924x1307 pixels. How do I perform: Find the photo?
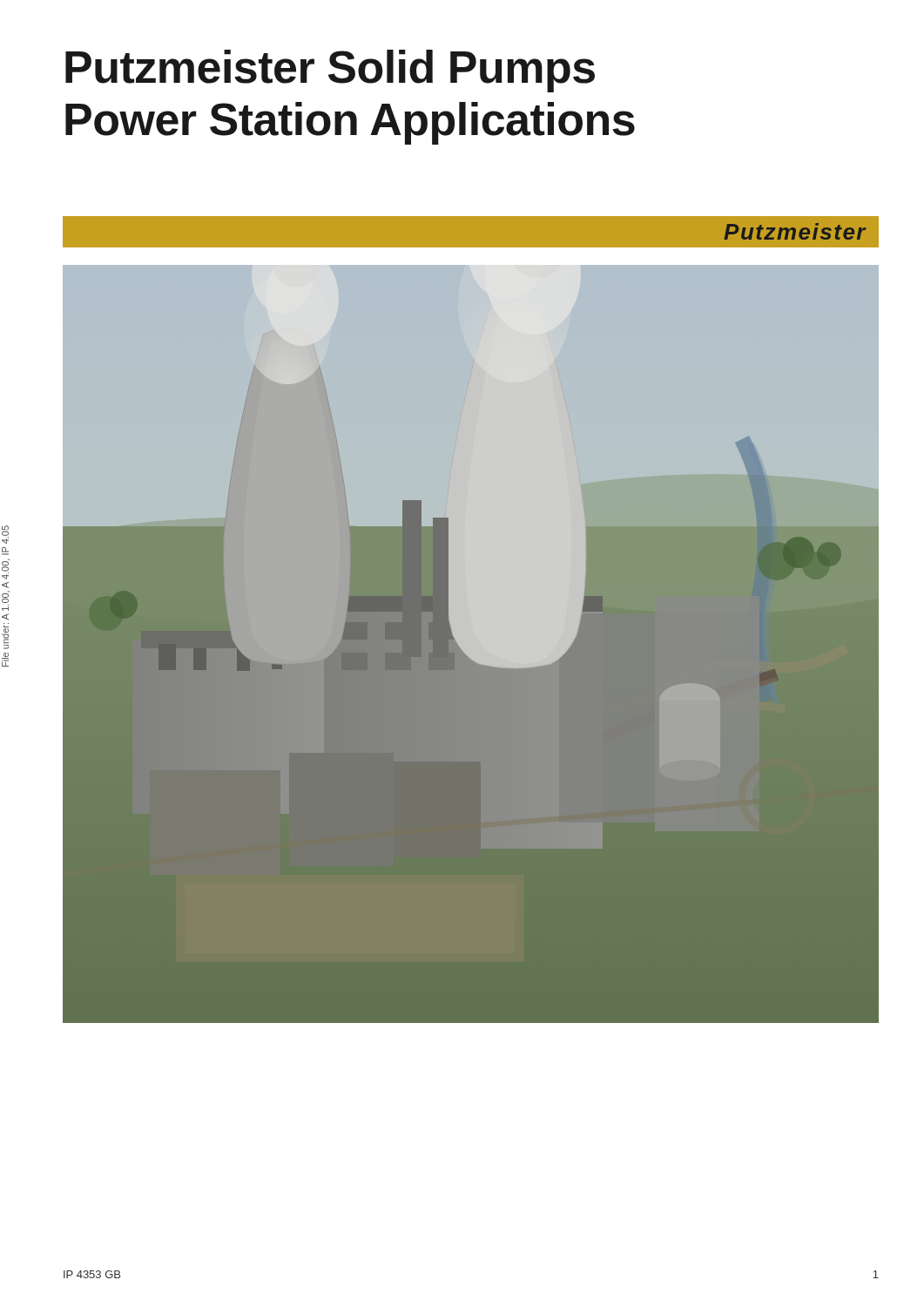tap(471, 644)
